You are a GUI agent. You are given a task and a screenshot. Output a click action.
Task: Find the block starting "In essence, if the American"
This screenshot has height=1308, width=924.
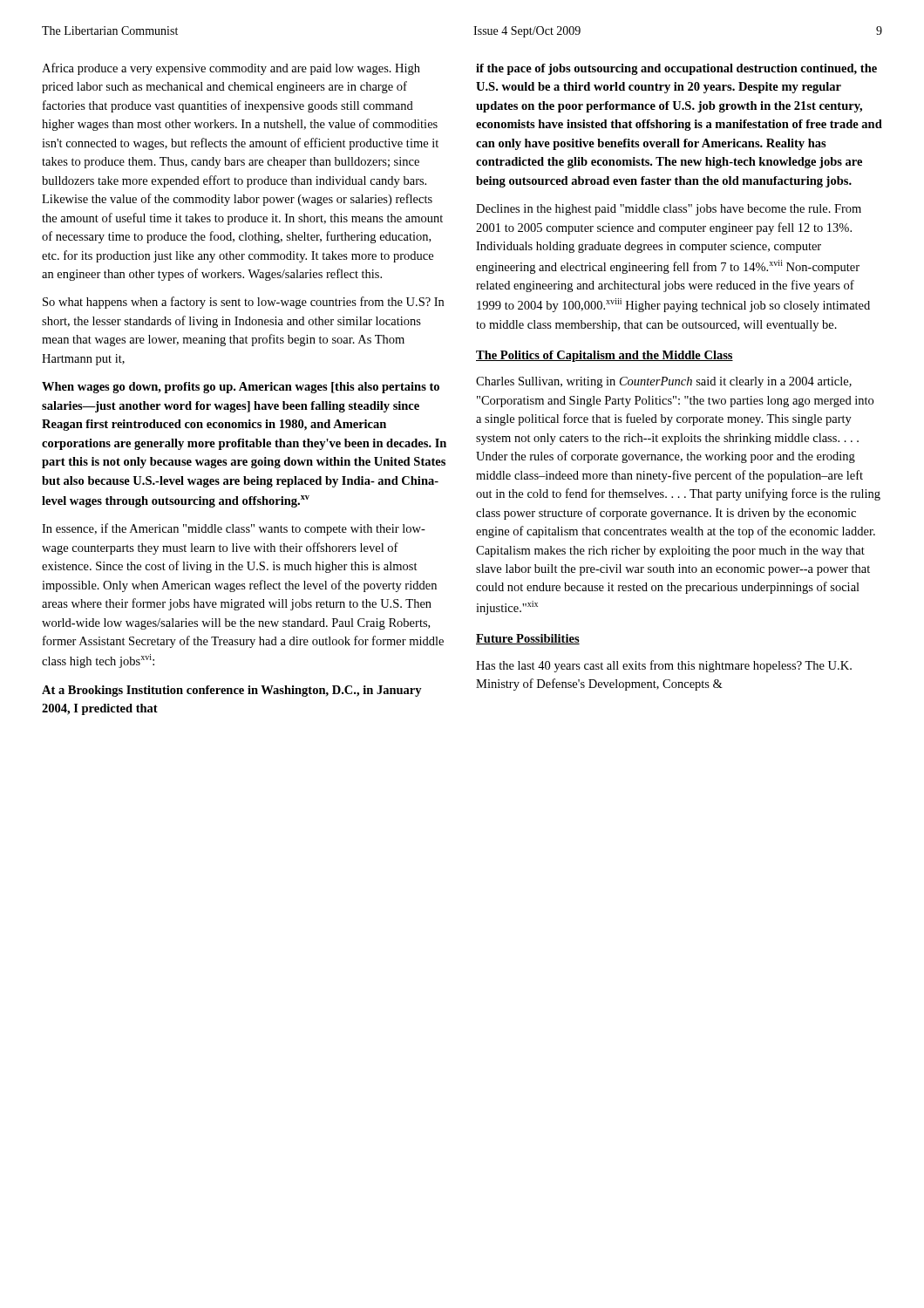pyautogui.click(x=245, y=596)
